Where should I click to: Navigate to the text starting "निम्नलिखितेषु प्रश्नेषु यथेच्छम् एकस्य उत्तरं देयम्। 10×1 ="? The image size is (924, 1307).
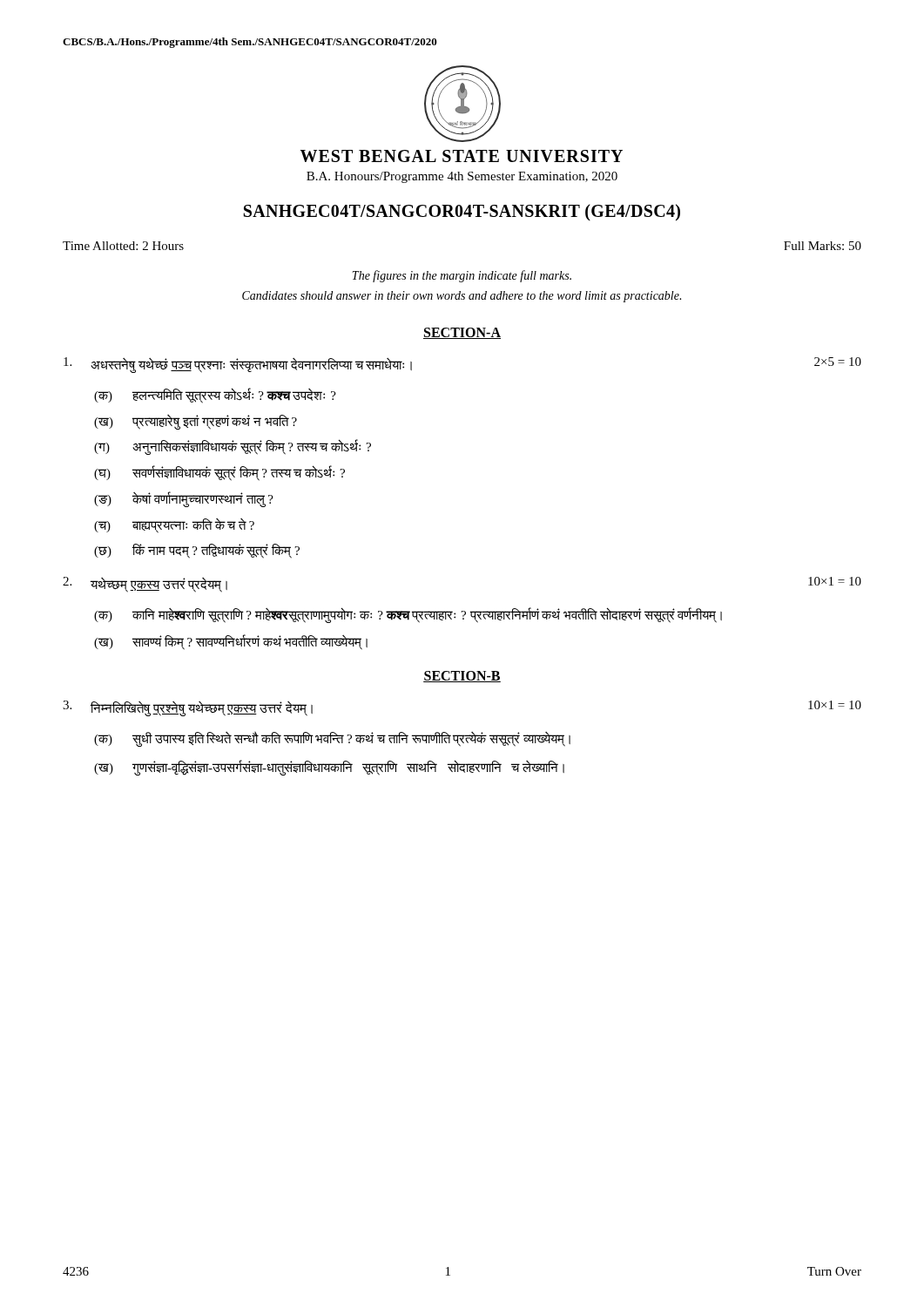pyautogui.click(x=207, y=708)
